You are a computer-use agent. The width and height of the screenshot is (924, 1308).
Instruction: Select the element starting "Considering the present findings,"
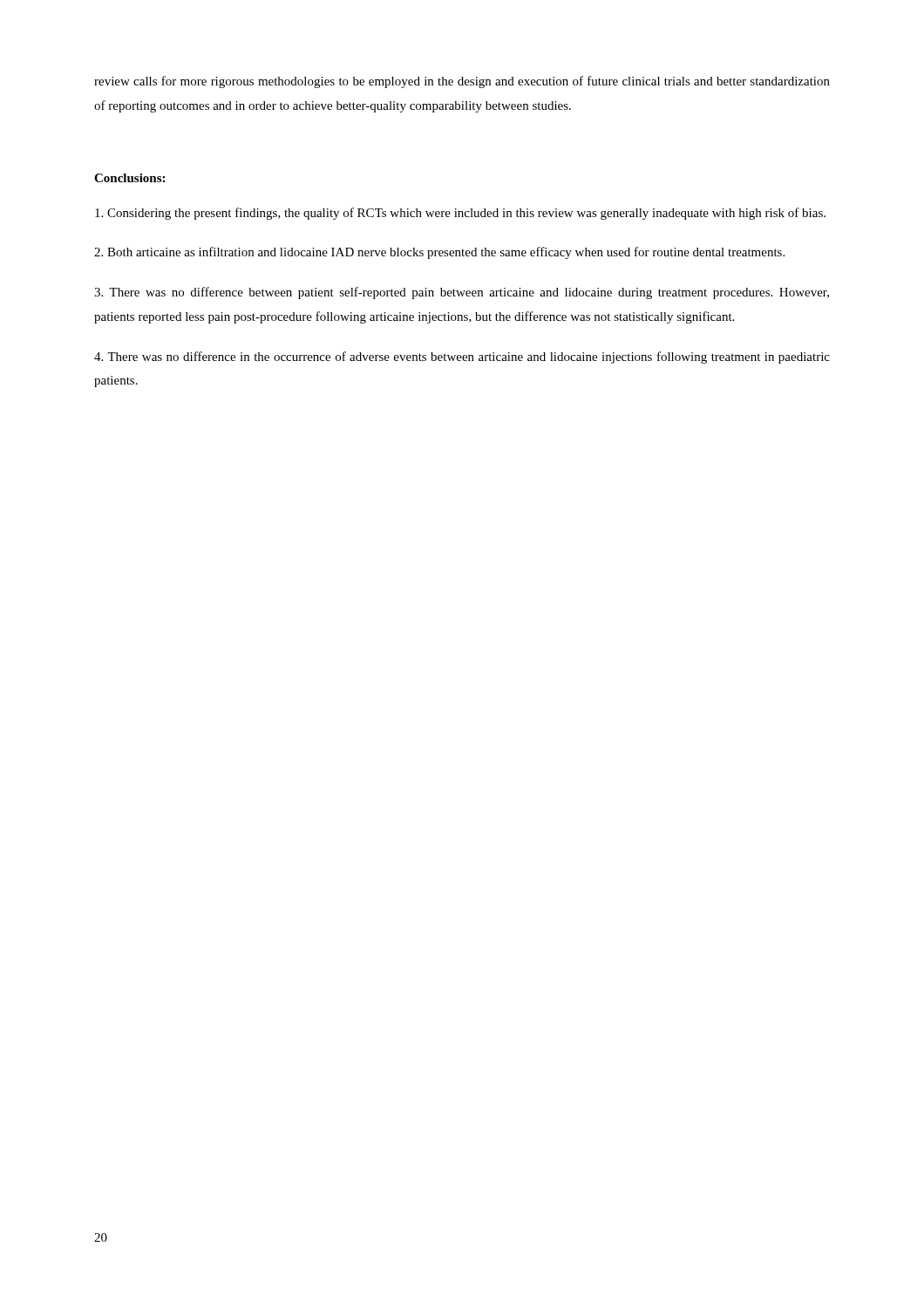pyautogui.click(x=460, y=212)
